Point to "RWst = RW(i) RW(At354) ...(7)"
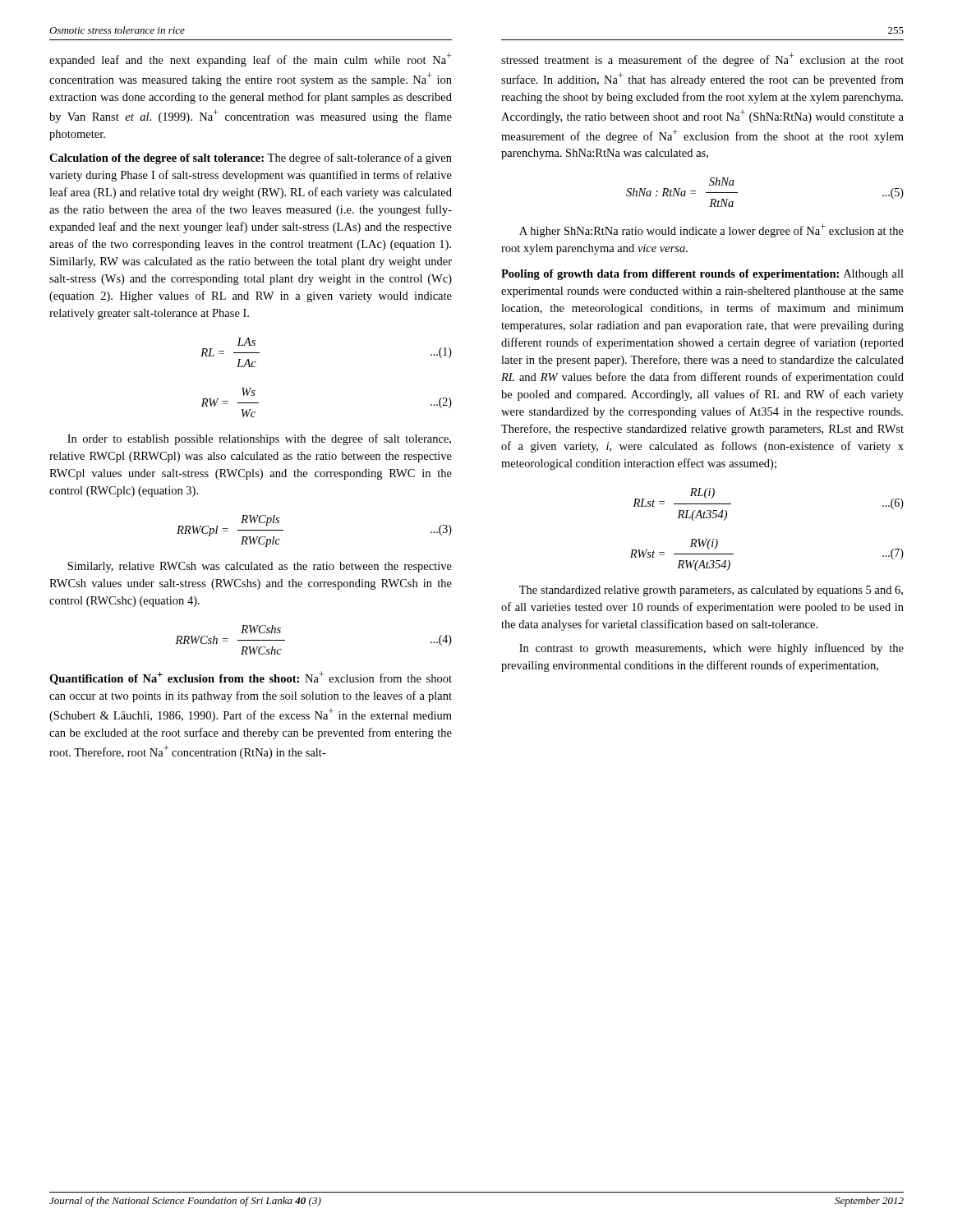 point(702,554)
